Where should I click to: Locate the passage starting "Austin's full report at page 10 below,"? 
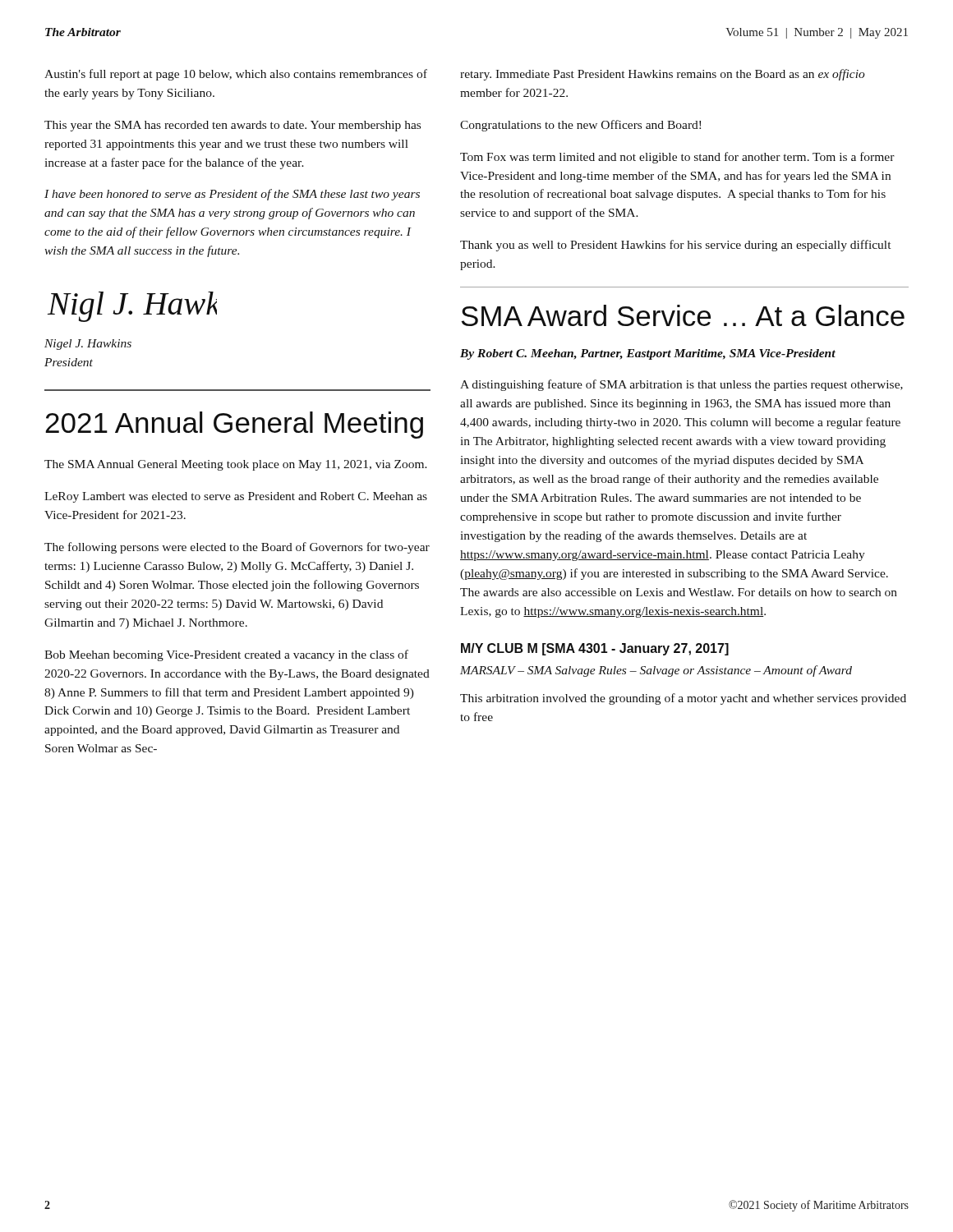point(236,83)
